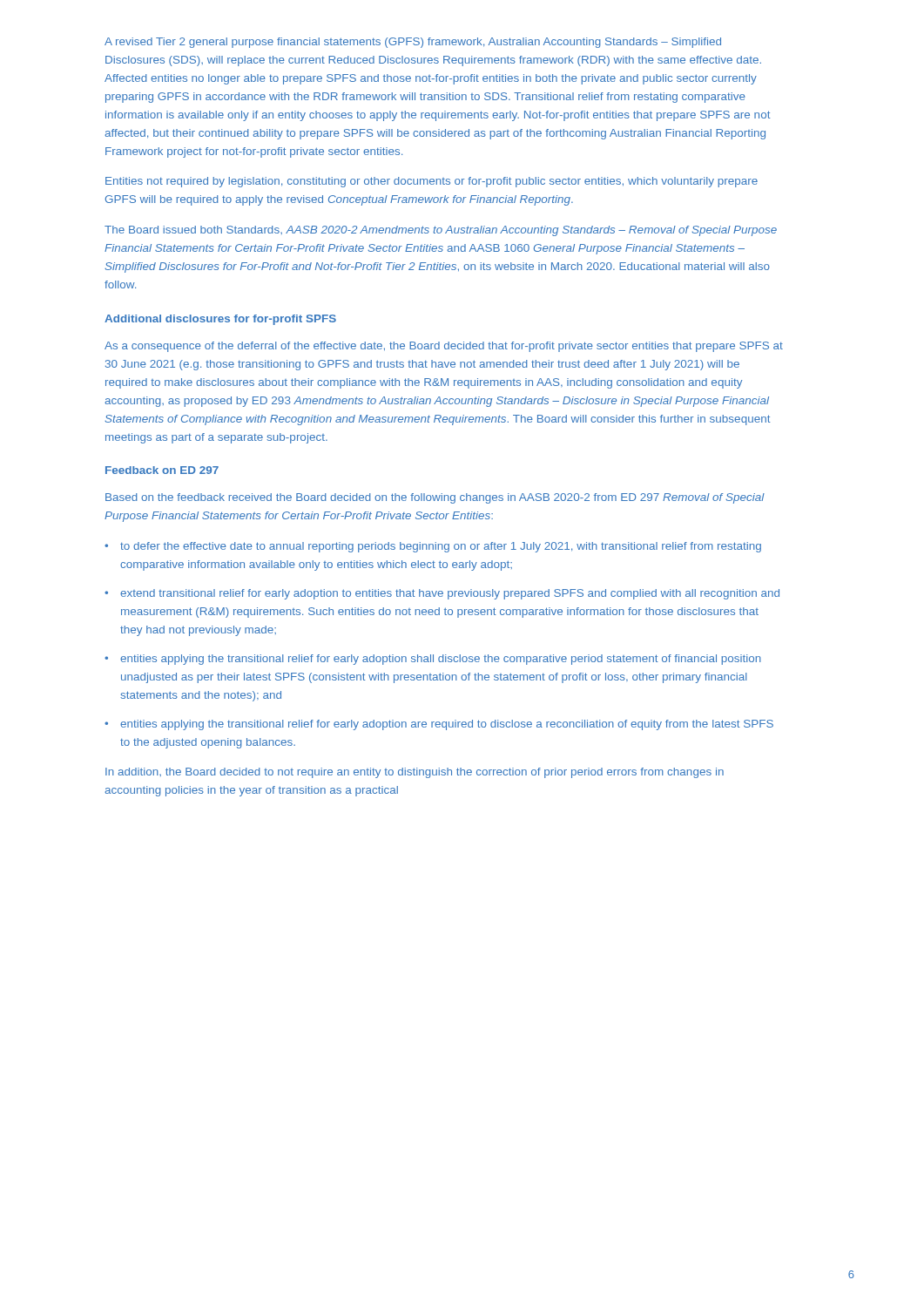The image size is (924, 1307).
Task: Find the block starting "As a consequence of the deferral"
Action: point(444,392)
